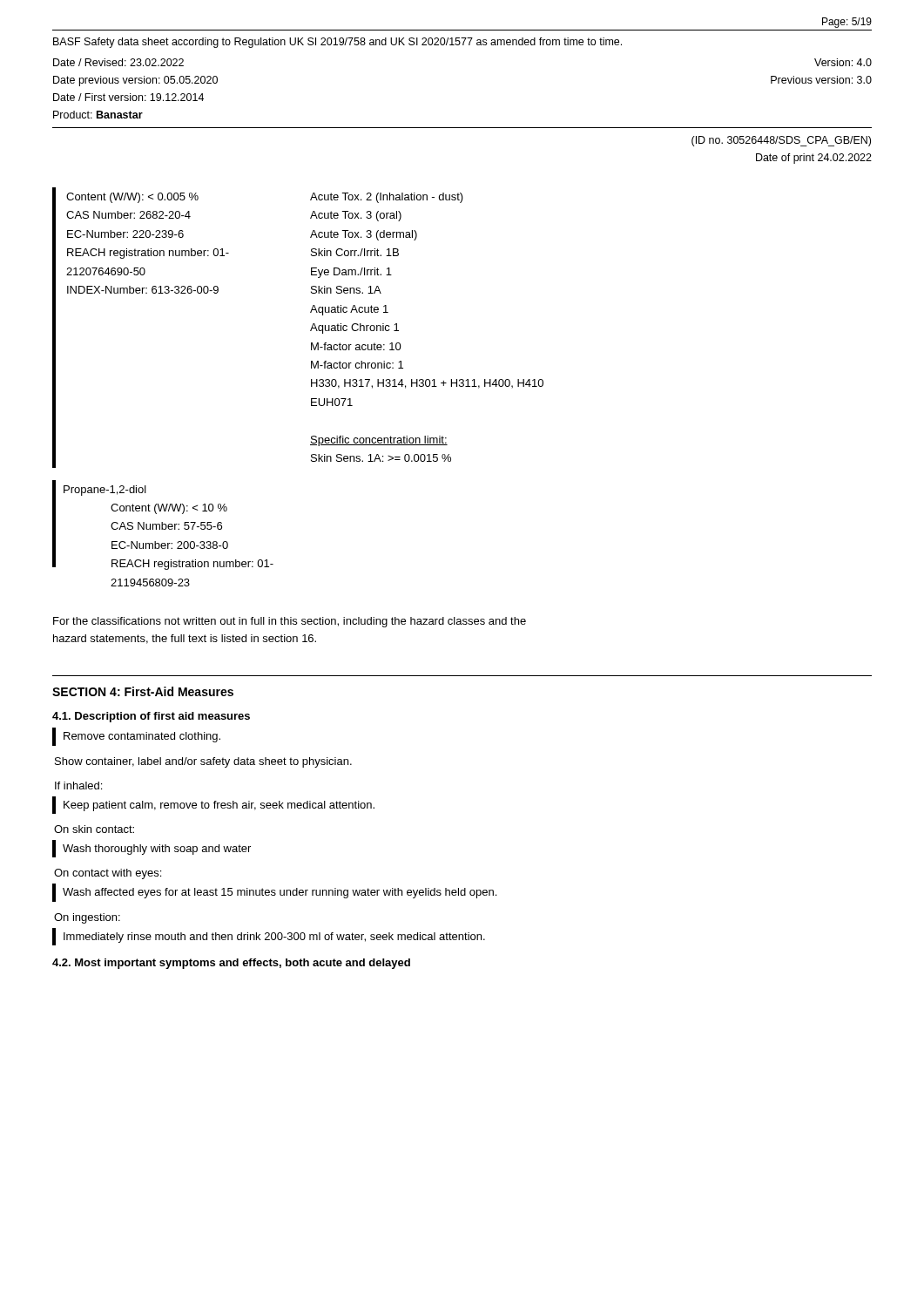This screenshot has height=1307, width=924.
Task: Locate the region starting "4.2. Most important symptoms"
Action: click(x=232, y=962)
